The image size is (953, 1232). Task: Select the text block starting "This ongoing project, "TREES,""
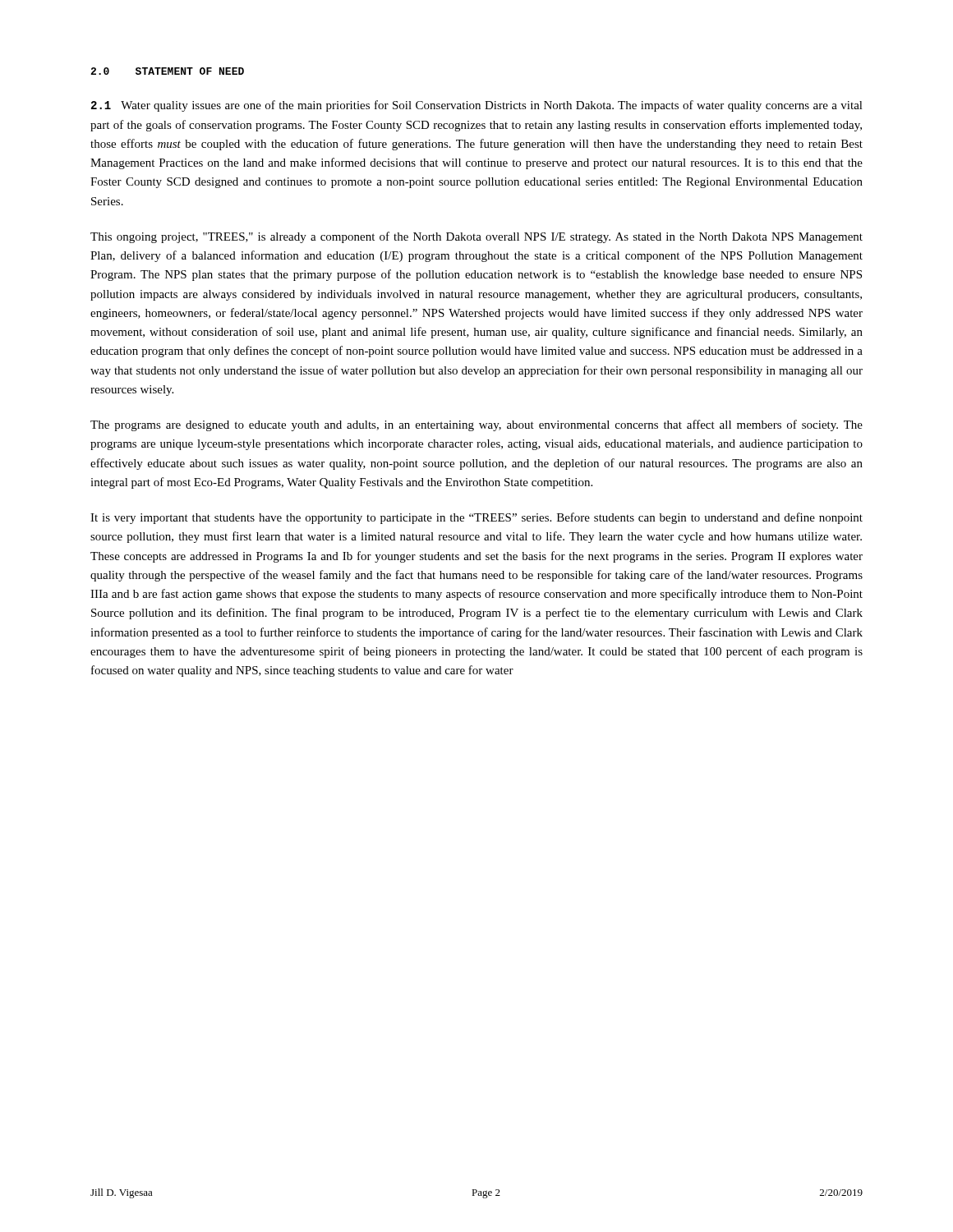[x=476, y=313]
